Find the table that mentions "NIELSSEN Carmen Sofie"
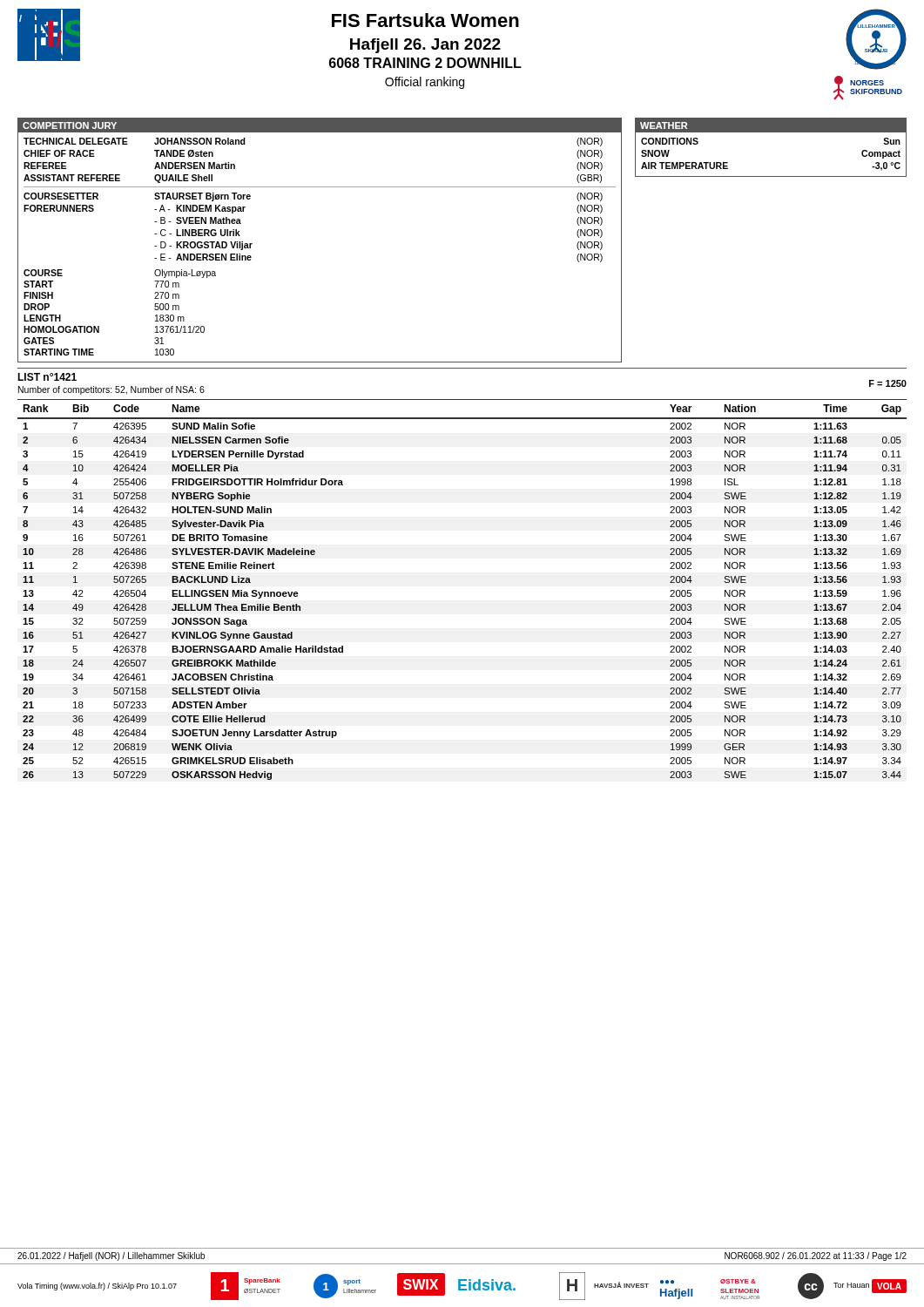924x1307 pixels. [462, 590]
